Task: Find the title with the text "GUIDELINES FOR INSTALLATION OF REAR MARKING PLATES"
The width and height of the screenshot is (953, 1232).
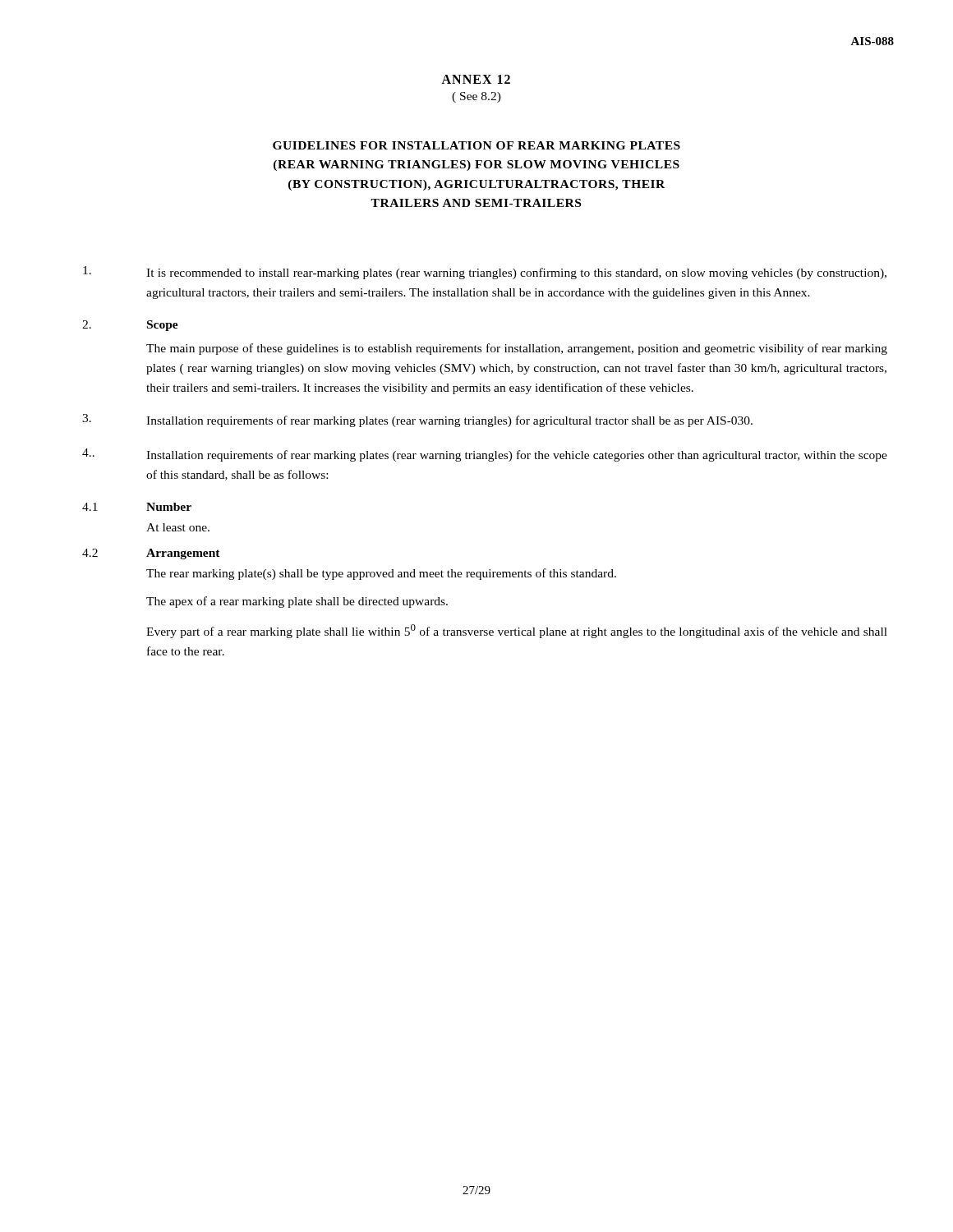Action: 476,174
